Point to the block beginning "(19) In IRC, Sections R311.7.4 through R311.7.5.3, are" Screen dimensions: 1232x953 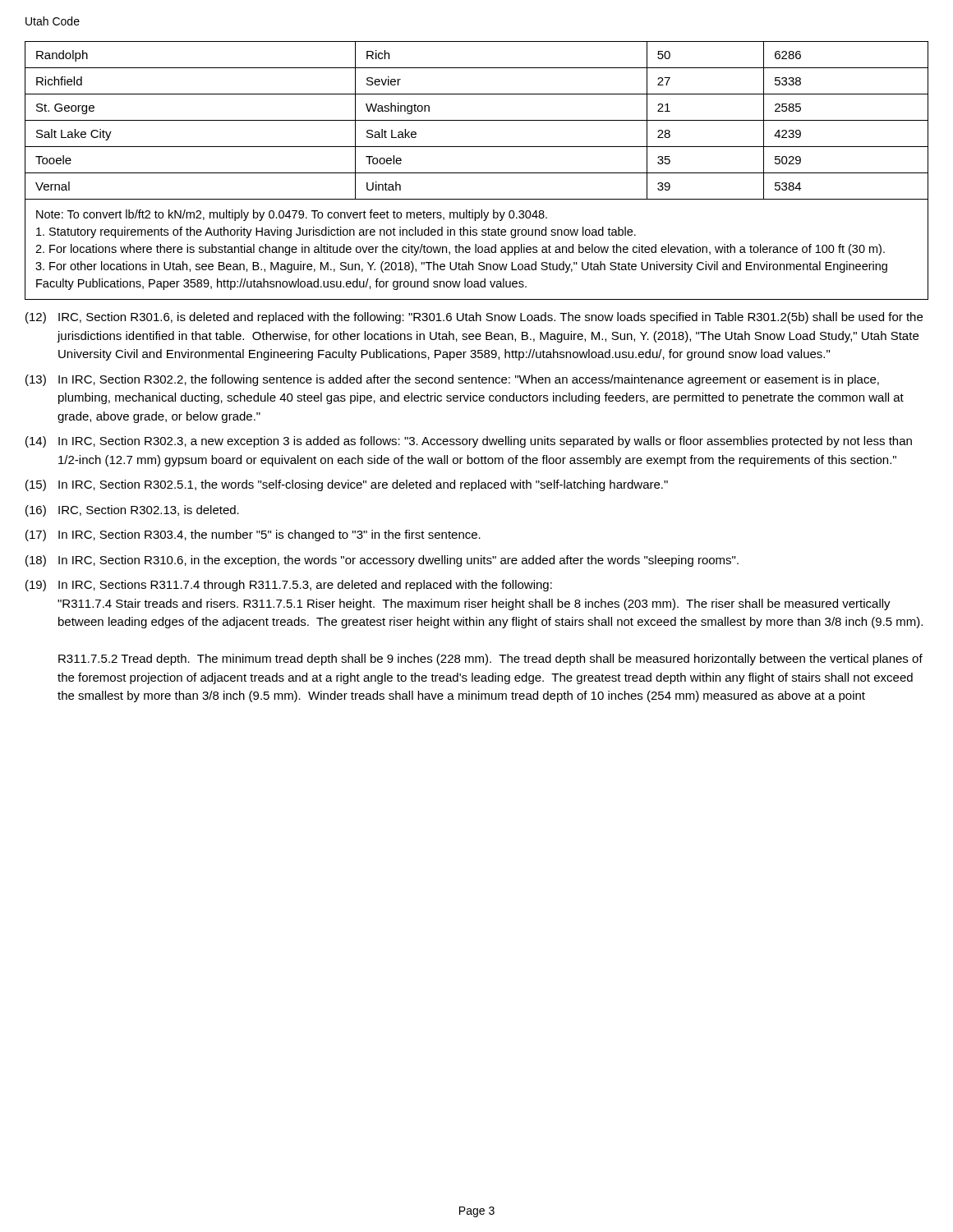[x=289, y=586]
